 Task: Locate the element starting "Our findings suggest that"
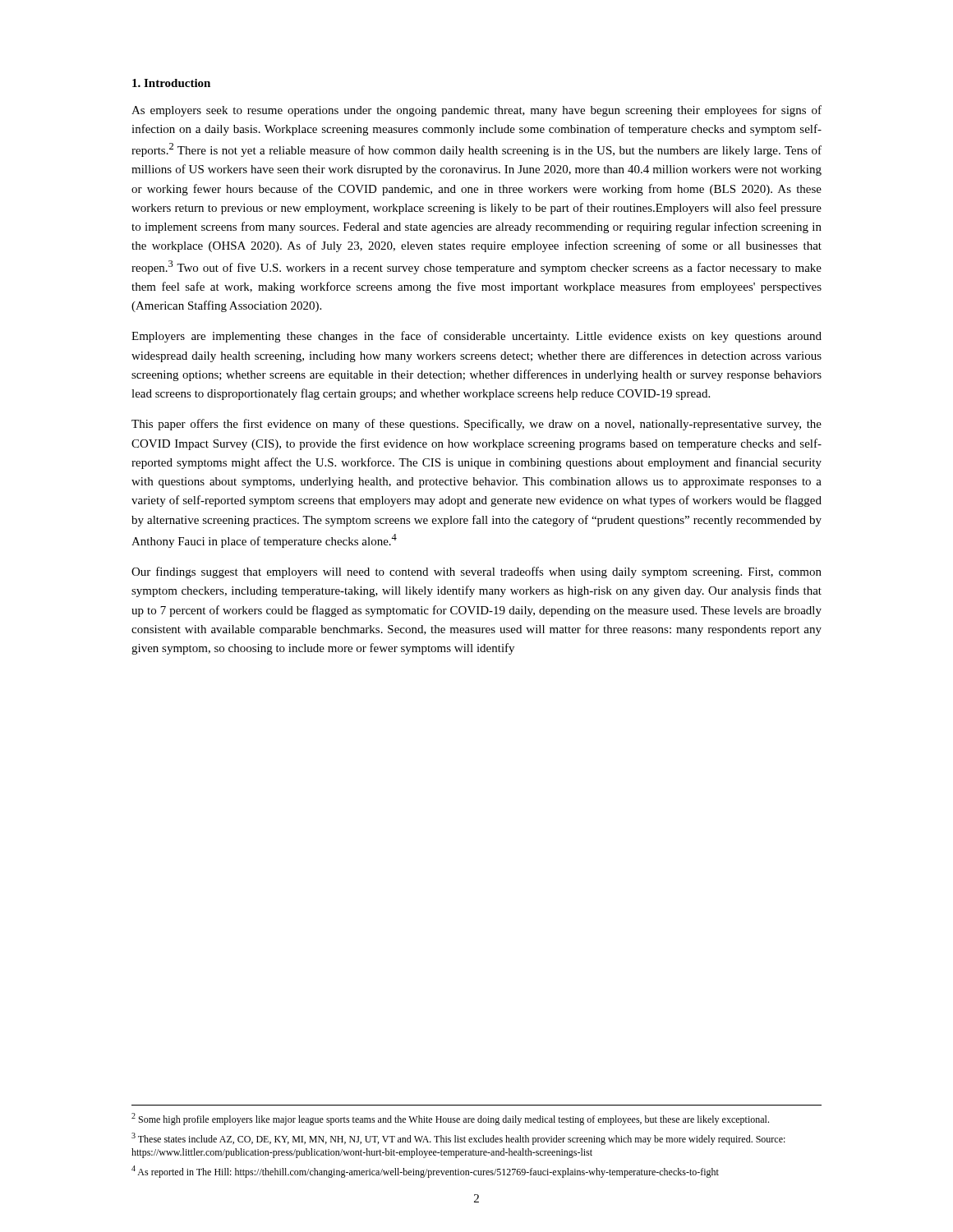click(x=476, y=610)
